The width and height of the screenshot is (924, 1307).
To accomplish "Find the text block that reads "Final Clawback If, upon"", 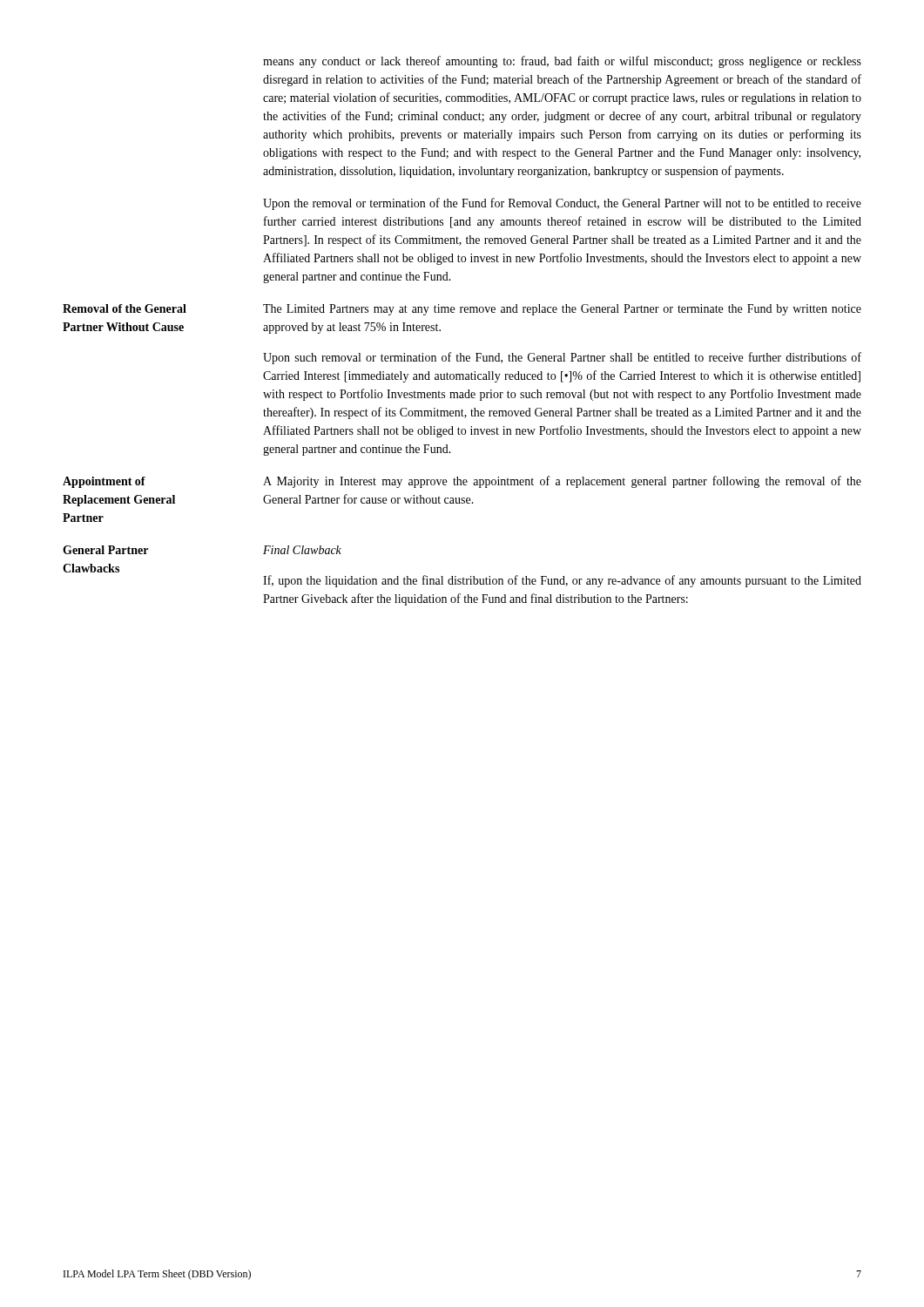I will tap(562, 575).
